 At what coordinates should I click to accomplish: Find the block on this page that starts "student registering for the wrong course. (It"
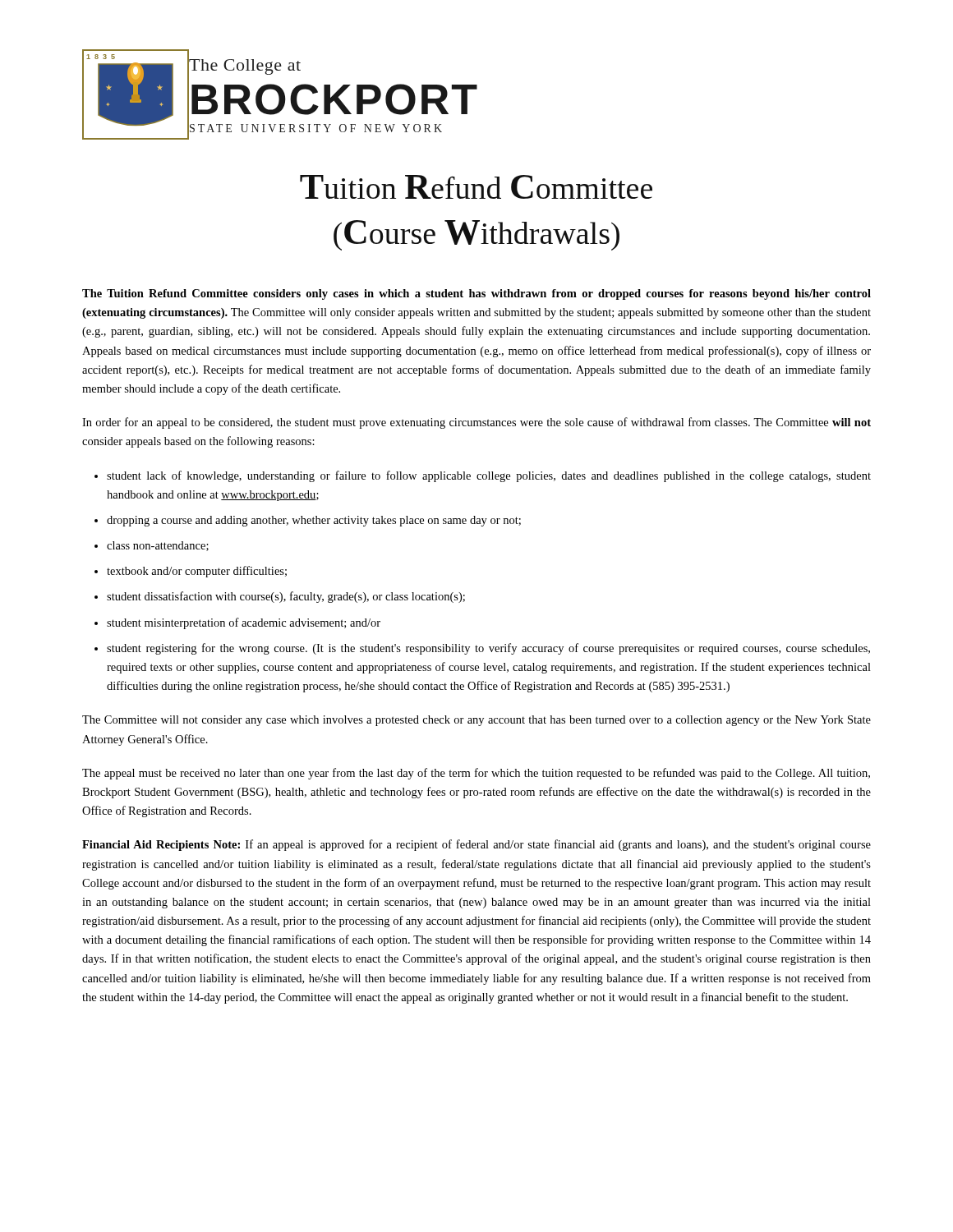point(489,667)
